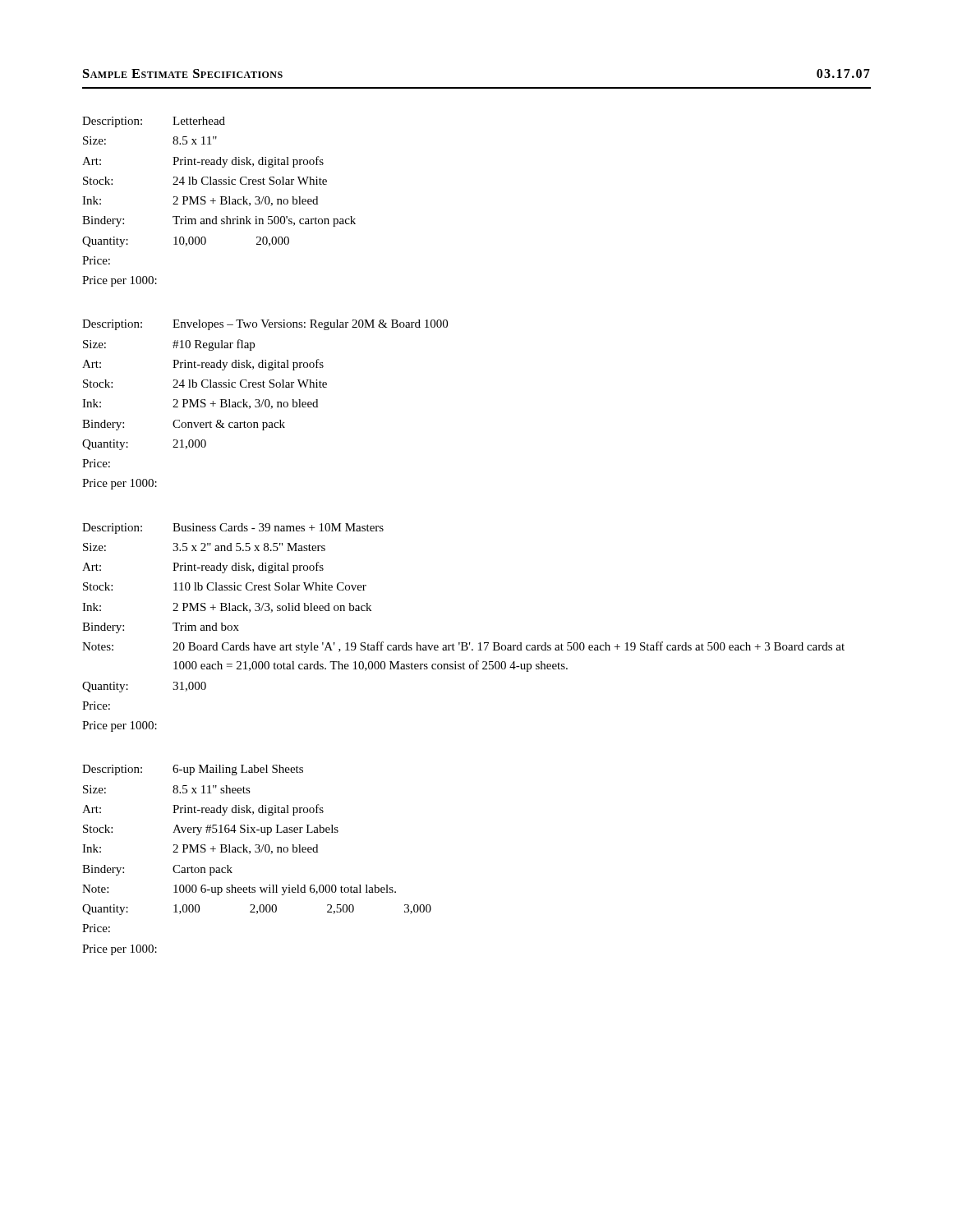Click the passage that begins "Description:6-up Mailing Label Sheets Size:8.5 x 11""

193,770
